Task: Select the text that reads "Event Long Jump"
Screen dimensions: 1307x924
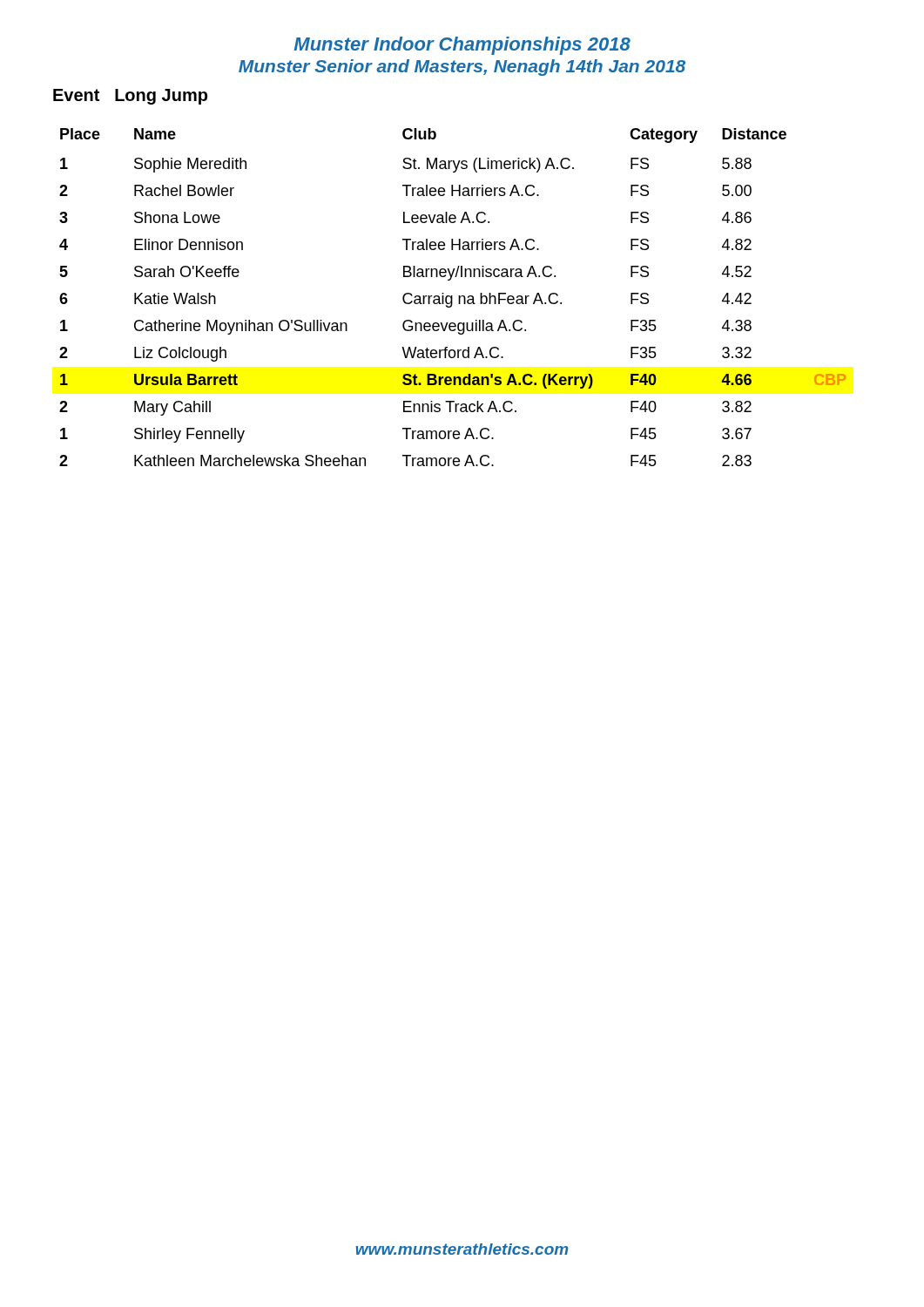Action: 130,95
